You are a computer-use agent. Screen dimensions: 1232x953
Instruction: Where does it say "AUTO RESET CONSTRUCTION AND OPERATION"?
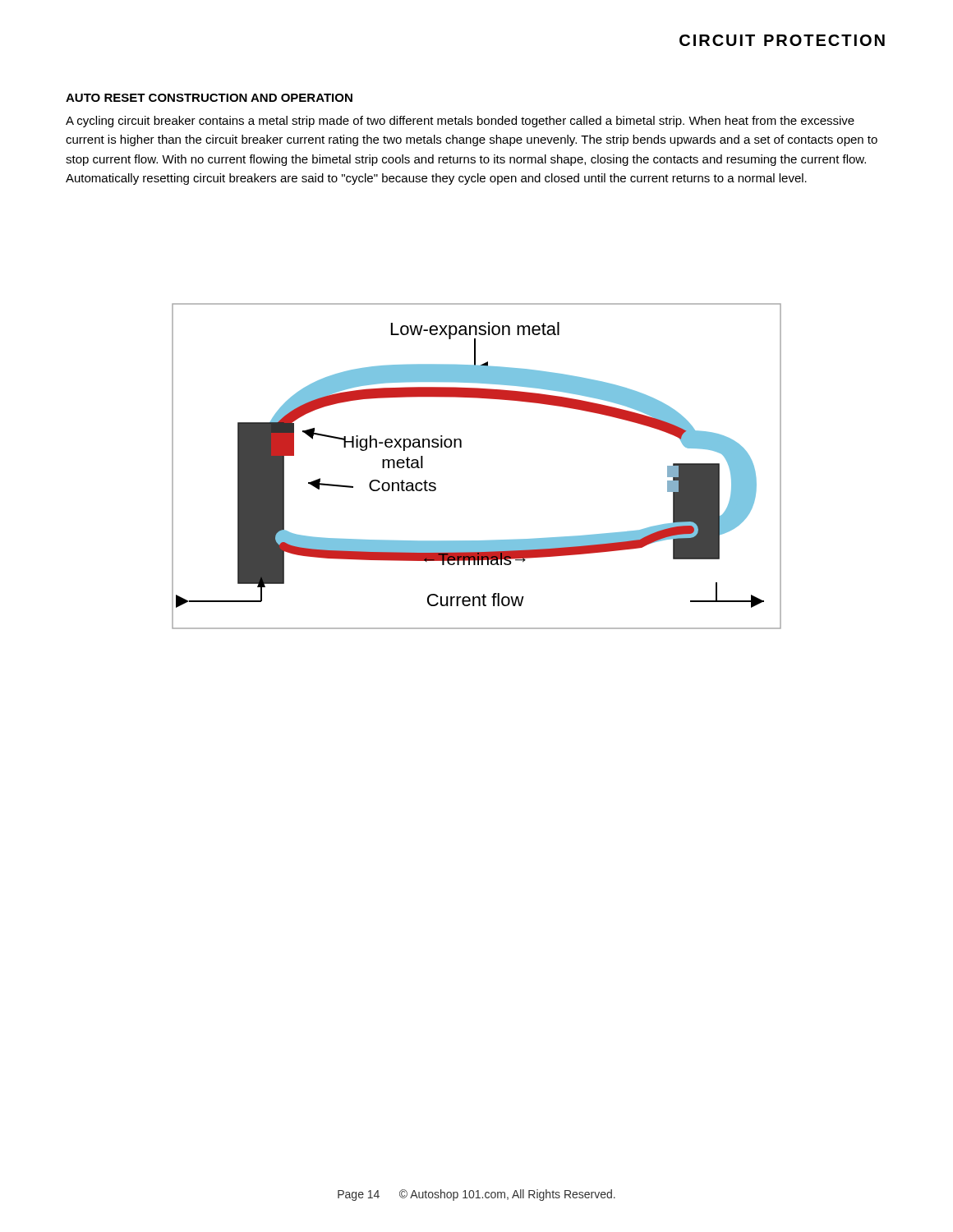pos(209,97)
